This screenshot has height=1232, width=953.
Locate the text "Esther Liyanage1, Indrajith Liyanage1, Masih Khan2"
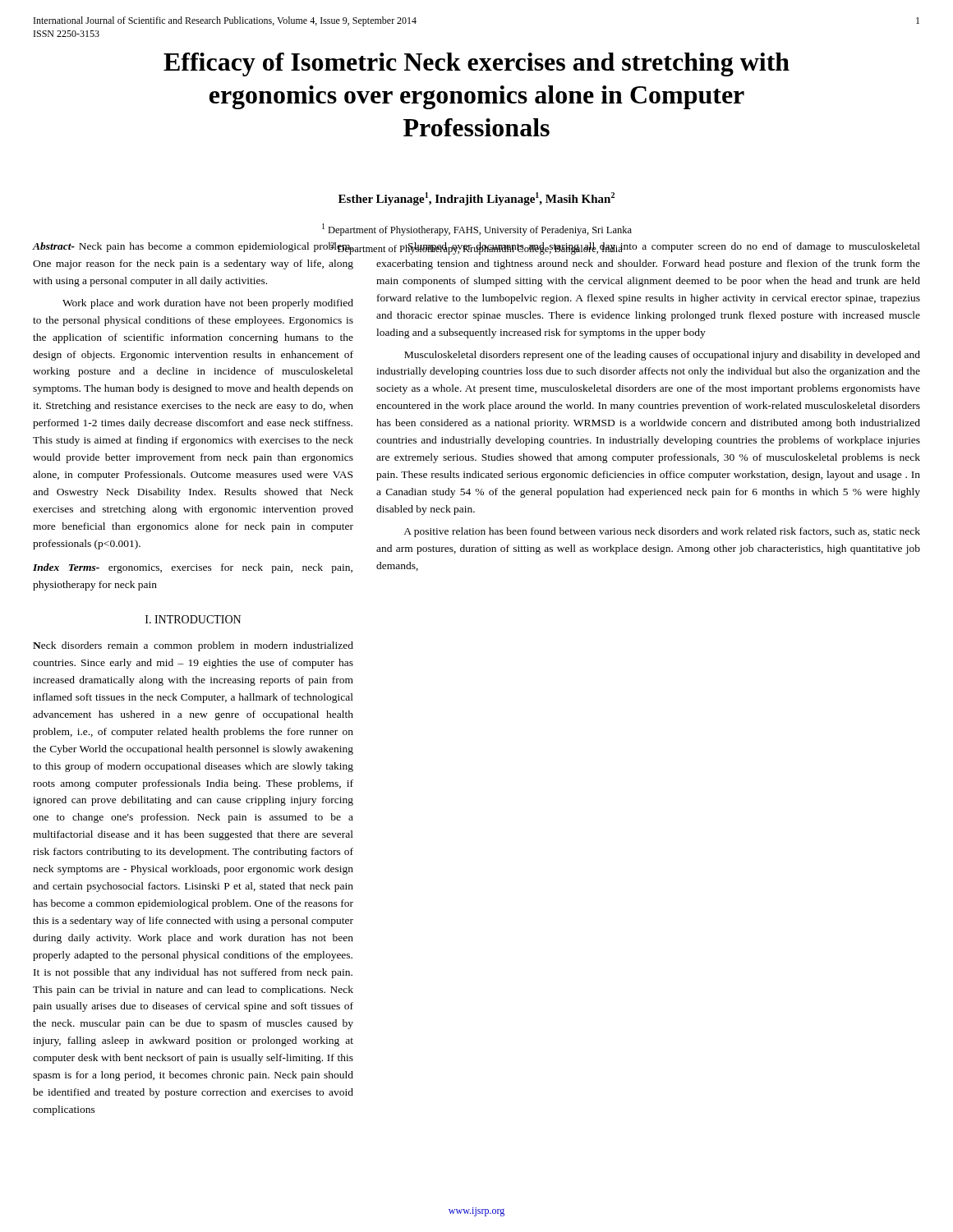pyautogui.click(x=476, y=198)
